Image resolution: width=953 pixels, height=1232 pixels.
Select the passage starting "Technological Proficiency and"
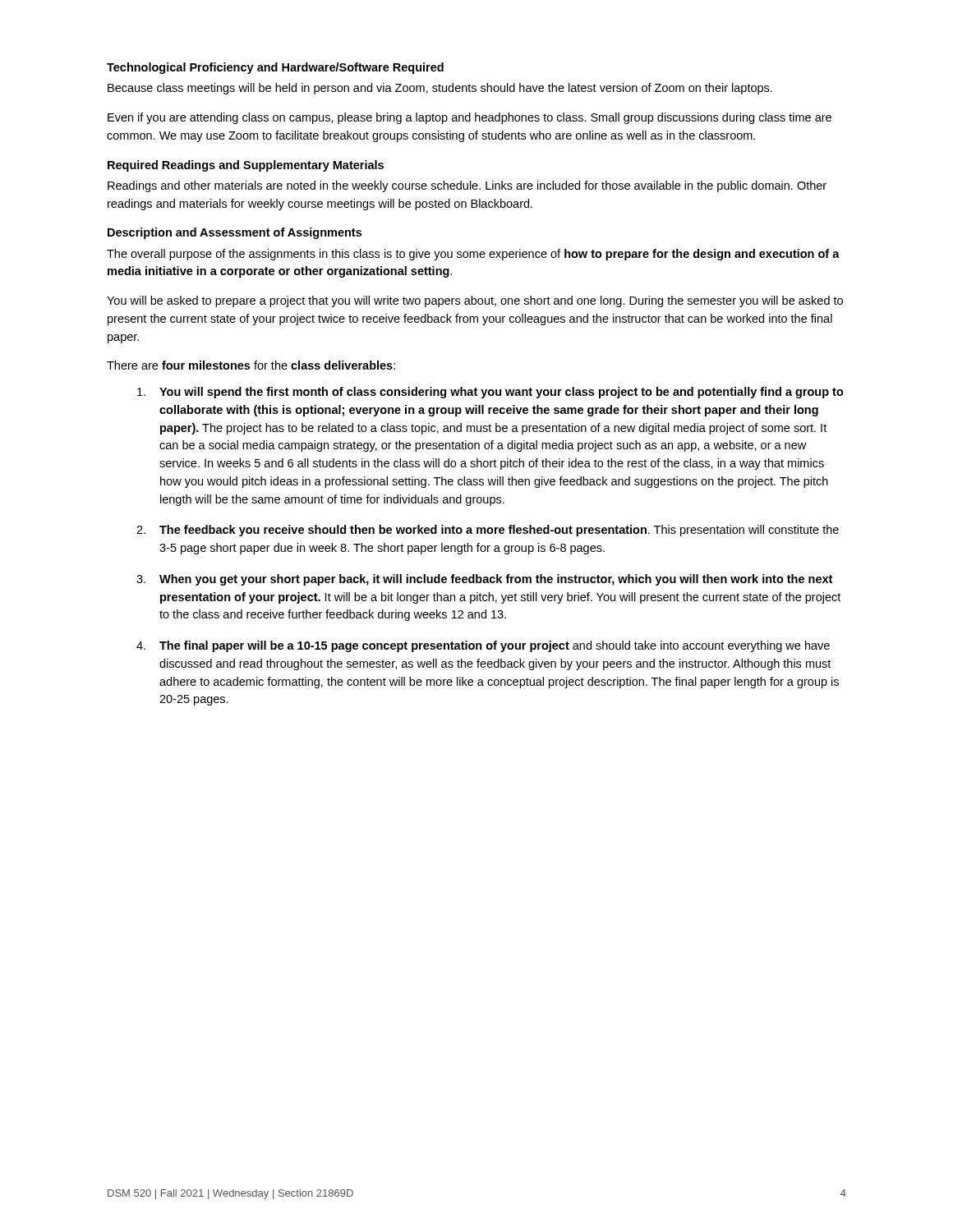pos(276,67)
